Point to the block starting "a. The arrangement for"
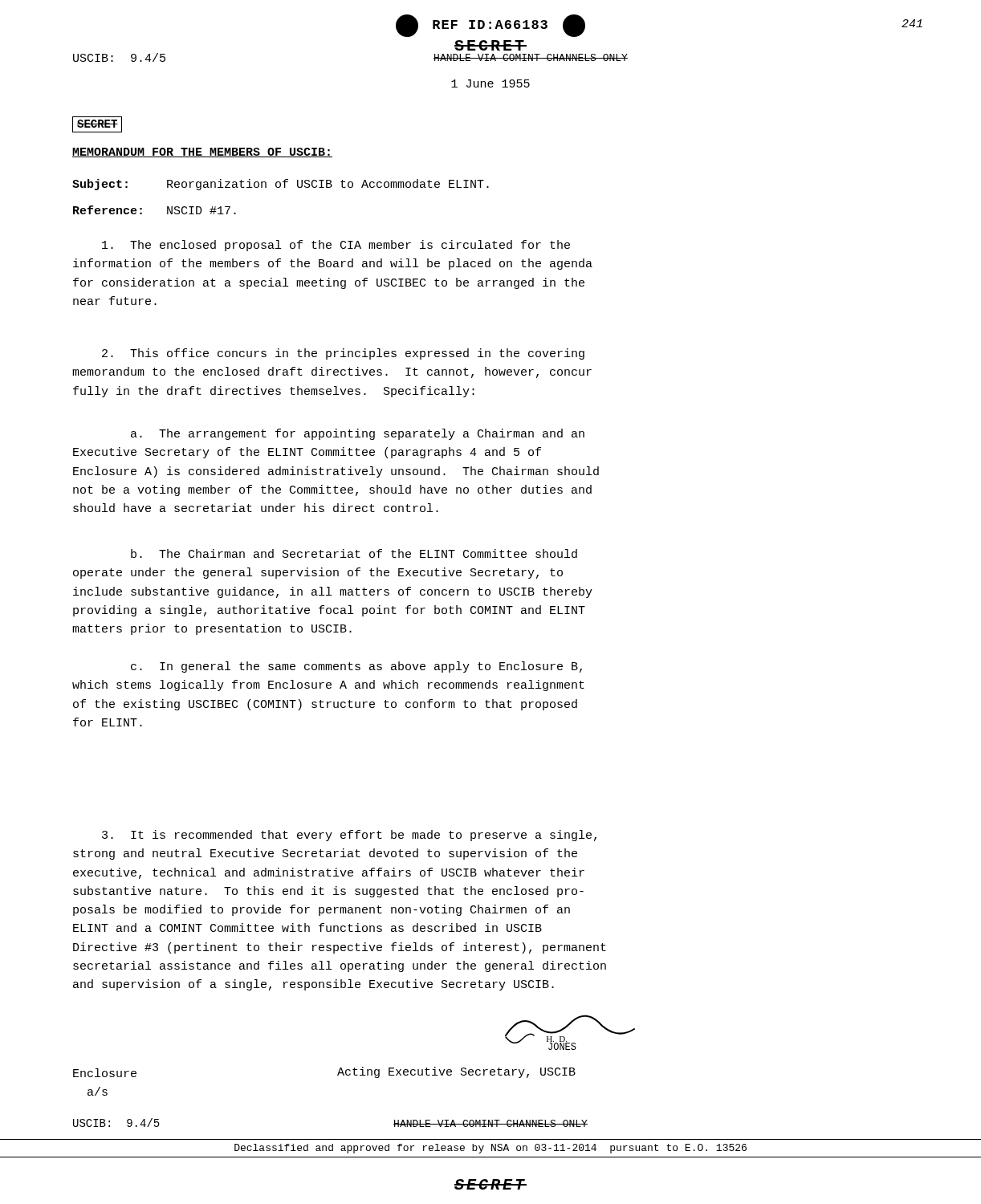The height and width of the screenshot is (1204, 981). coord(336,472)
